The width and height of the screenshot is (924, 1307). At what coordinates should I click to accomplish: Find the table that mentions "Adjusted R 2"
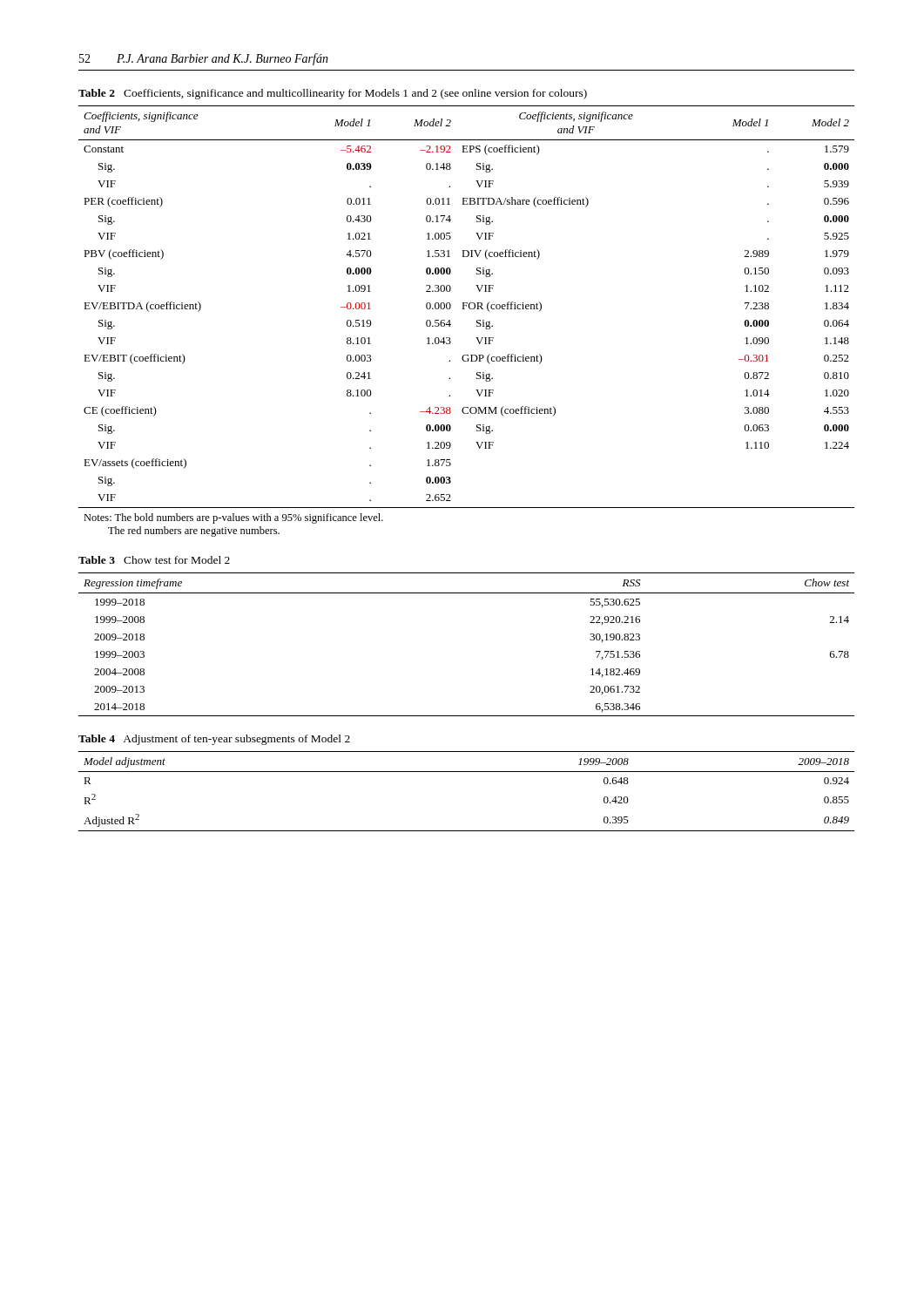click(x=466, y=791)
